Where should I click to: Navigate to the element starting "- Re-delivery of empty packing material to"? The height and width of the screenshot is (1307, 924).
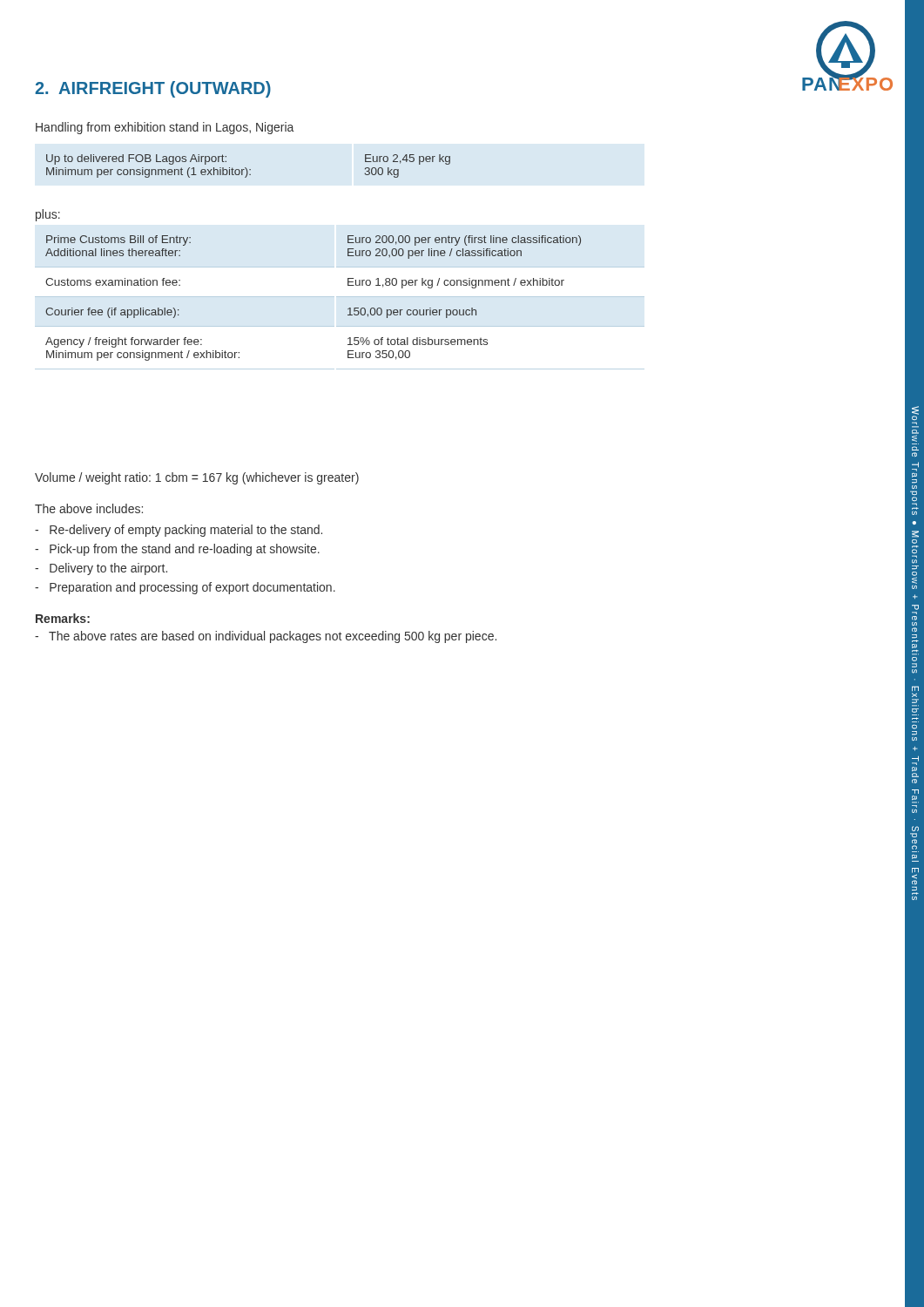pyautogui.click(x=179, y=530)
